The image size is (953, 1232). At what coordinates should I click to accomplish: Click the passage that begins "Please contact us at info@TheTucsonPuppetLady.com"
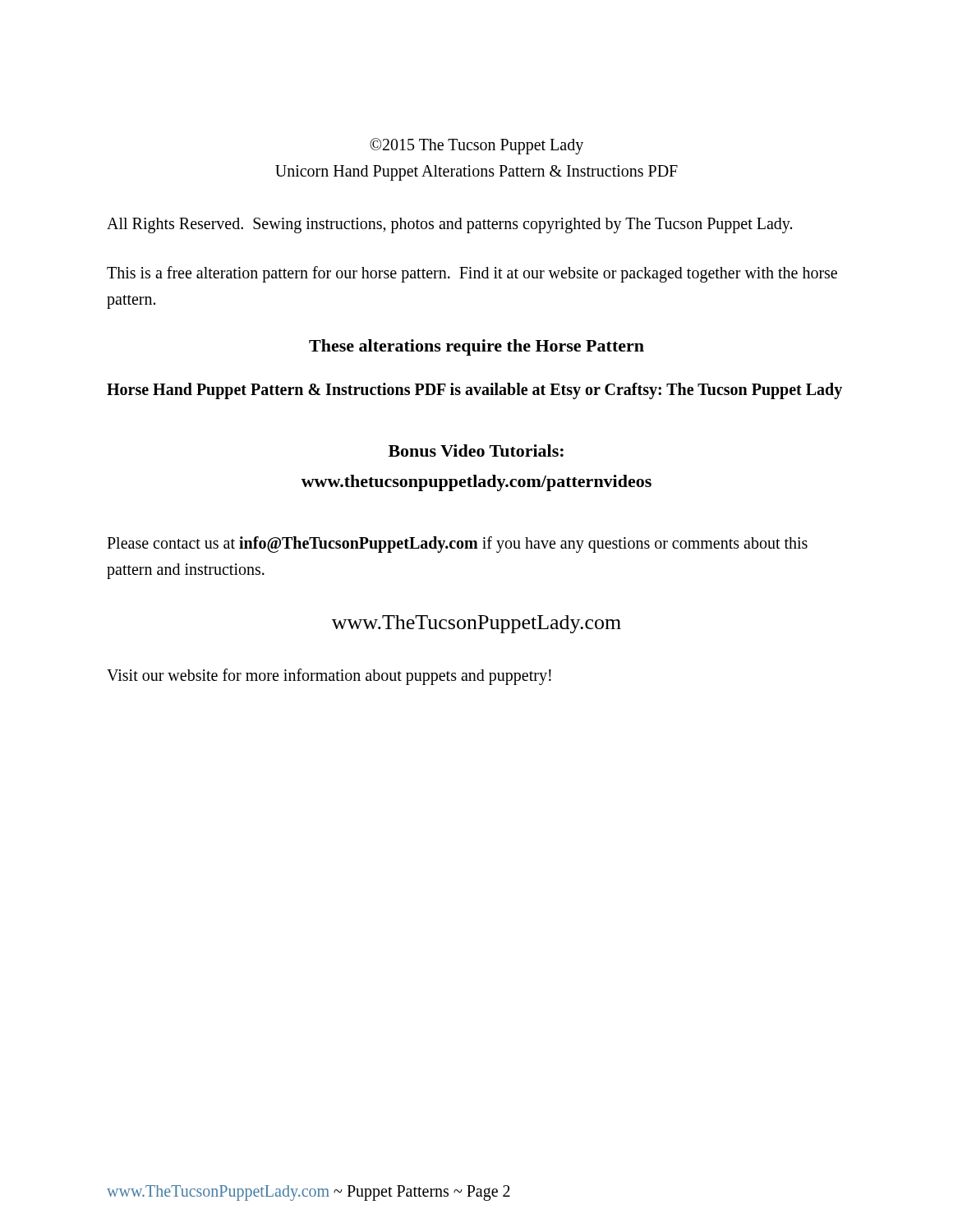click(457, 556)
